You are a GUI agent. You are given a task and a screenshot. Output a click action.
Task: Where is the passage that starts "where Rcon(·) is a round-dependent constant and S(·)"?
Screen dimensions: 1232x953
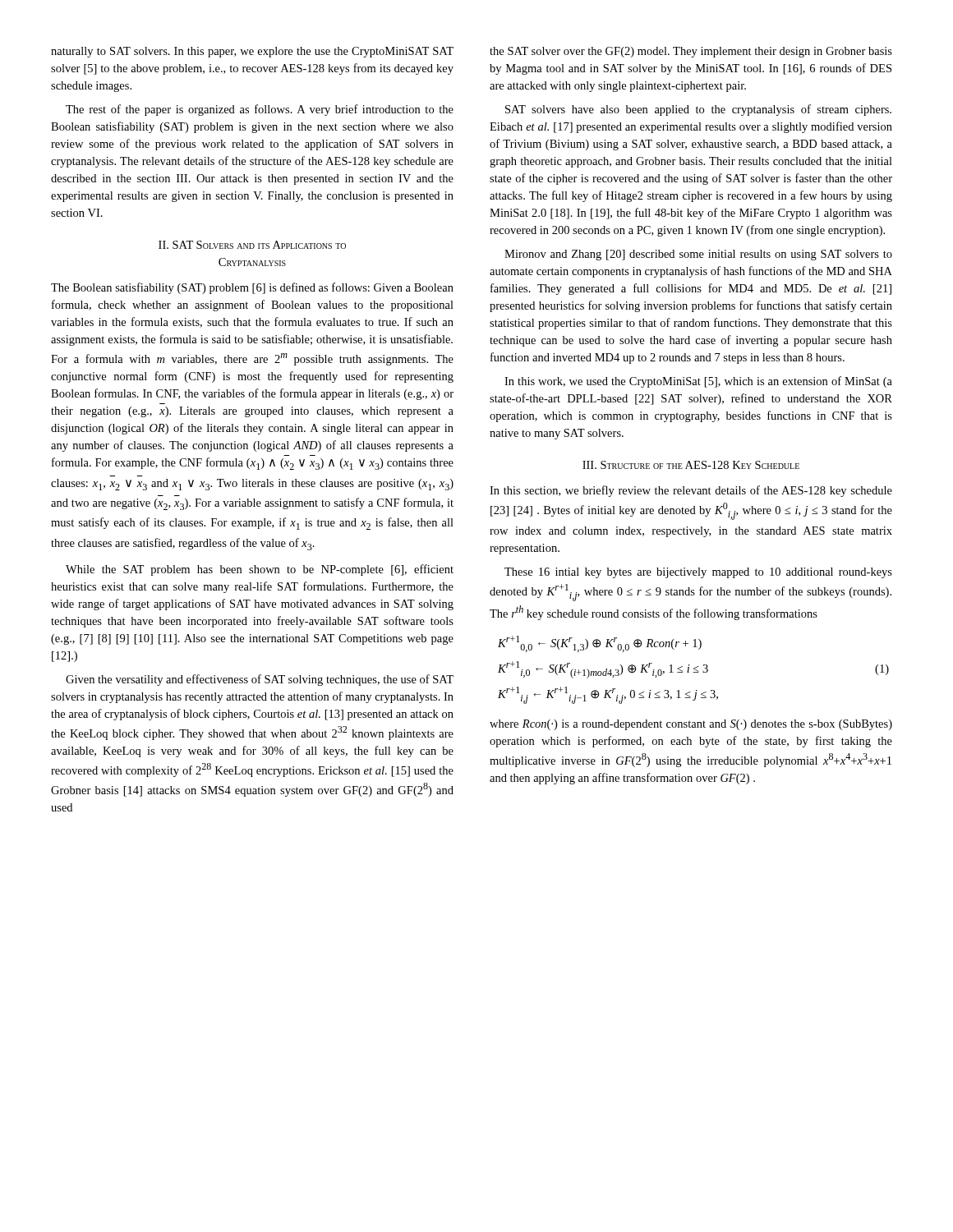coord(691,751)
